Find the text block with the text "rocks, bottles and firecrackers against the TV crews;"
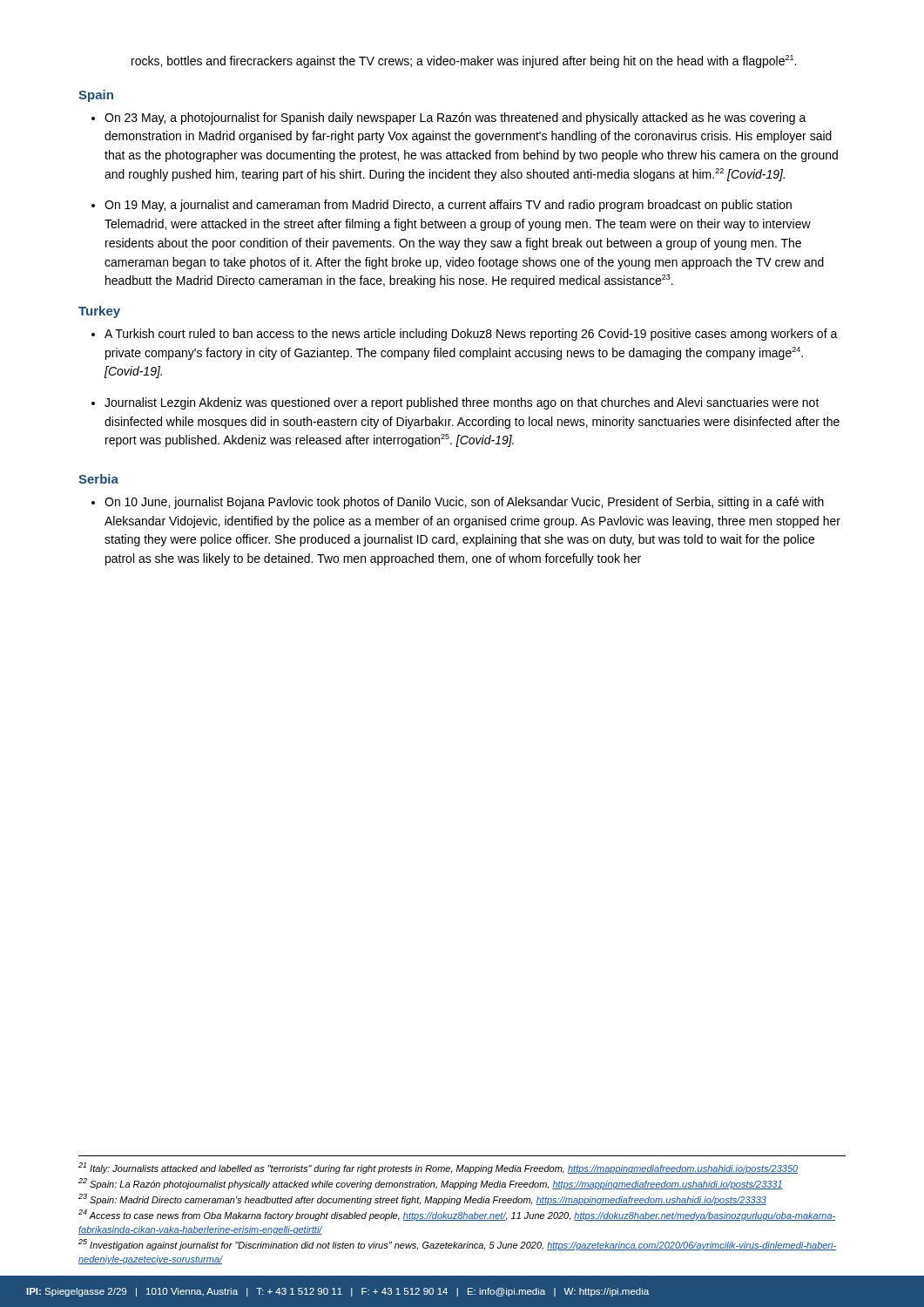 pos(464,61)
